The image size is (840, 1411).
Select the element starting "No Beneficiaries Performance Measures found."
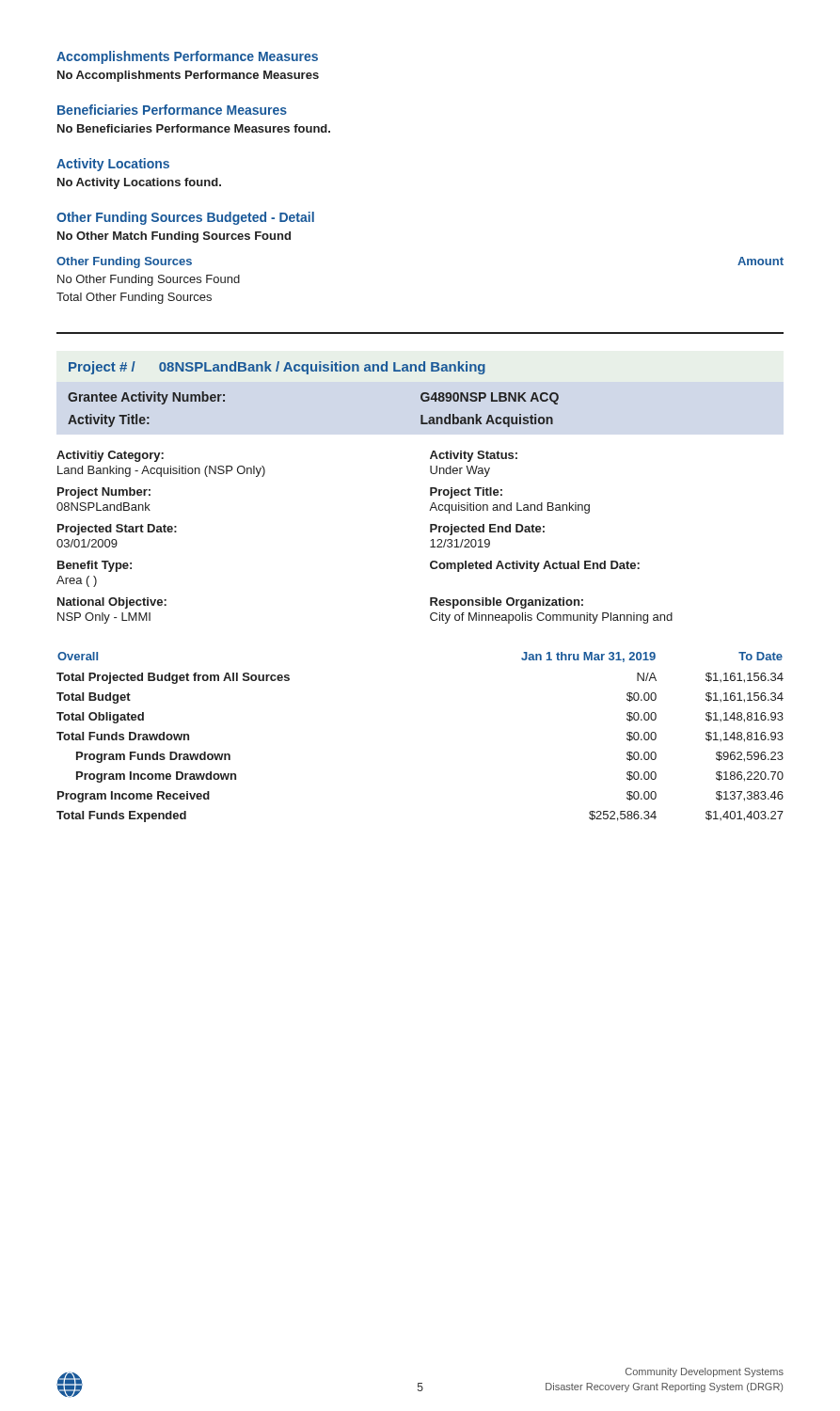pos(194,128)
